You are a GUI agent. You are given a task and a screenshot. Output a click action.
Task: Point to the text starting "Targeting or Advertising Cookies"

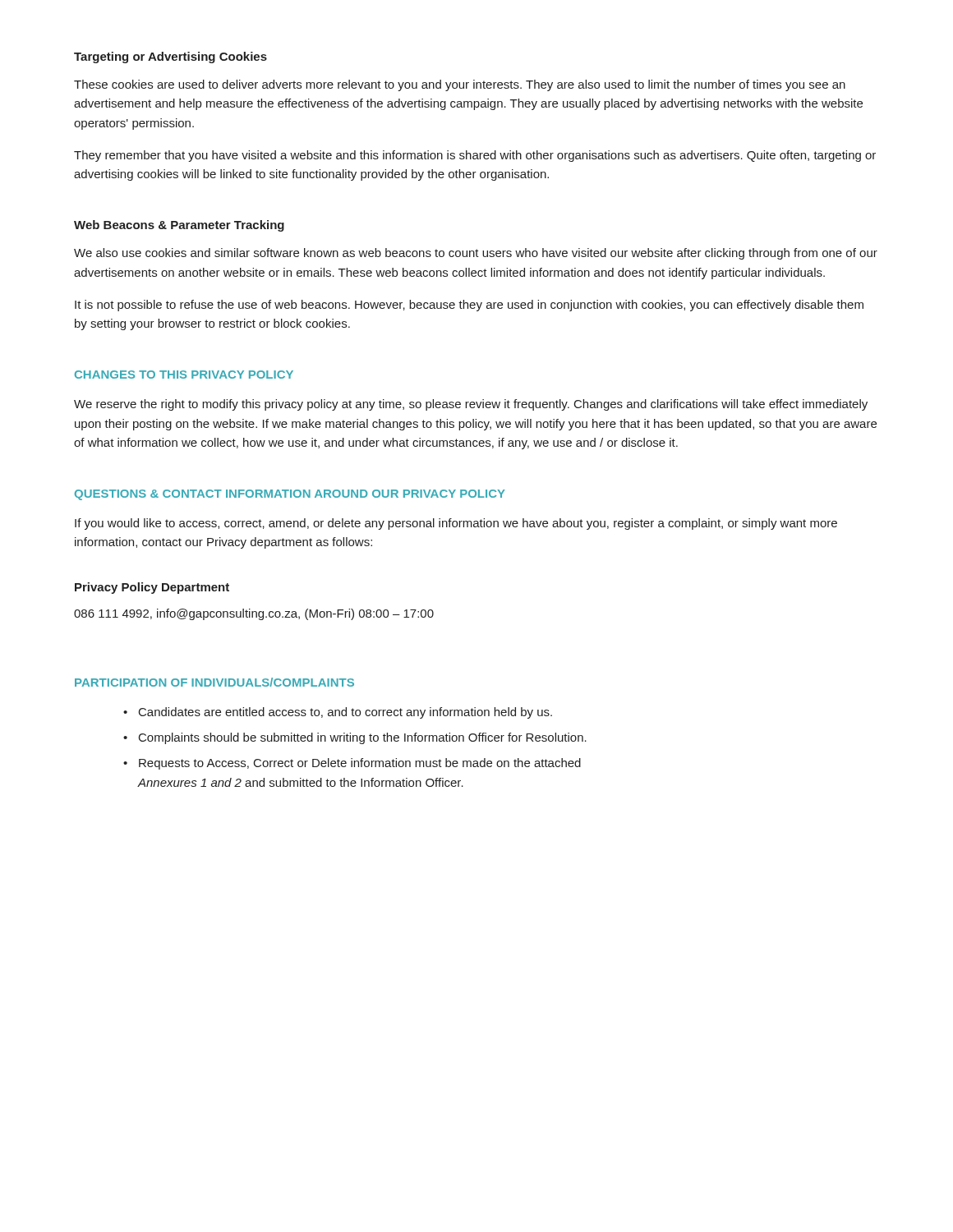click(170, 56)
